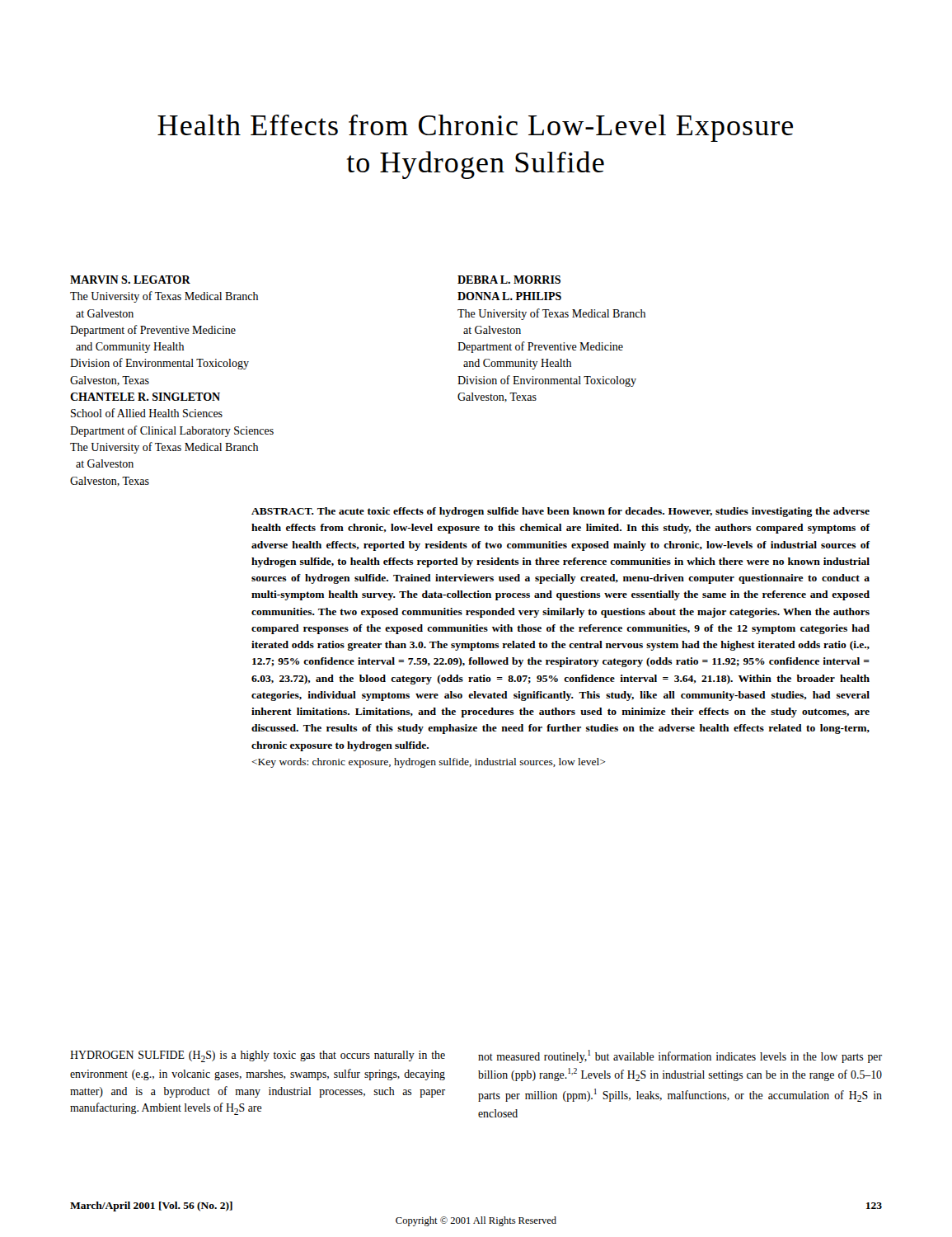Image resolution: width=952 pixels, height=1237 pixels.
Task: Locate the block of text that opens with "not measured routinely,1 but available information indicates"
Action: pos(680,1084)
